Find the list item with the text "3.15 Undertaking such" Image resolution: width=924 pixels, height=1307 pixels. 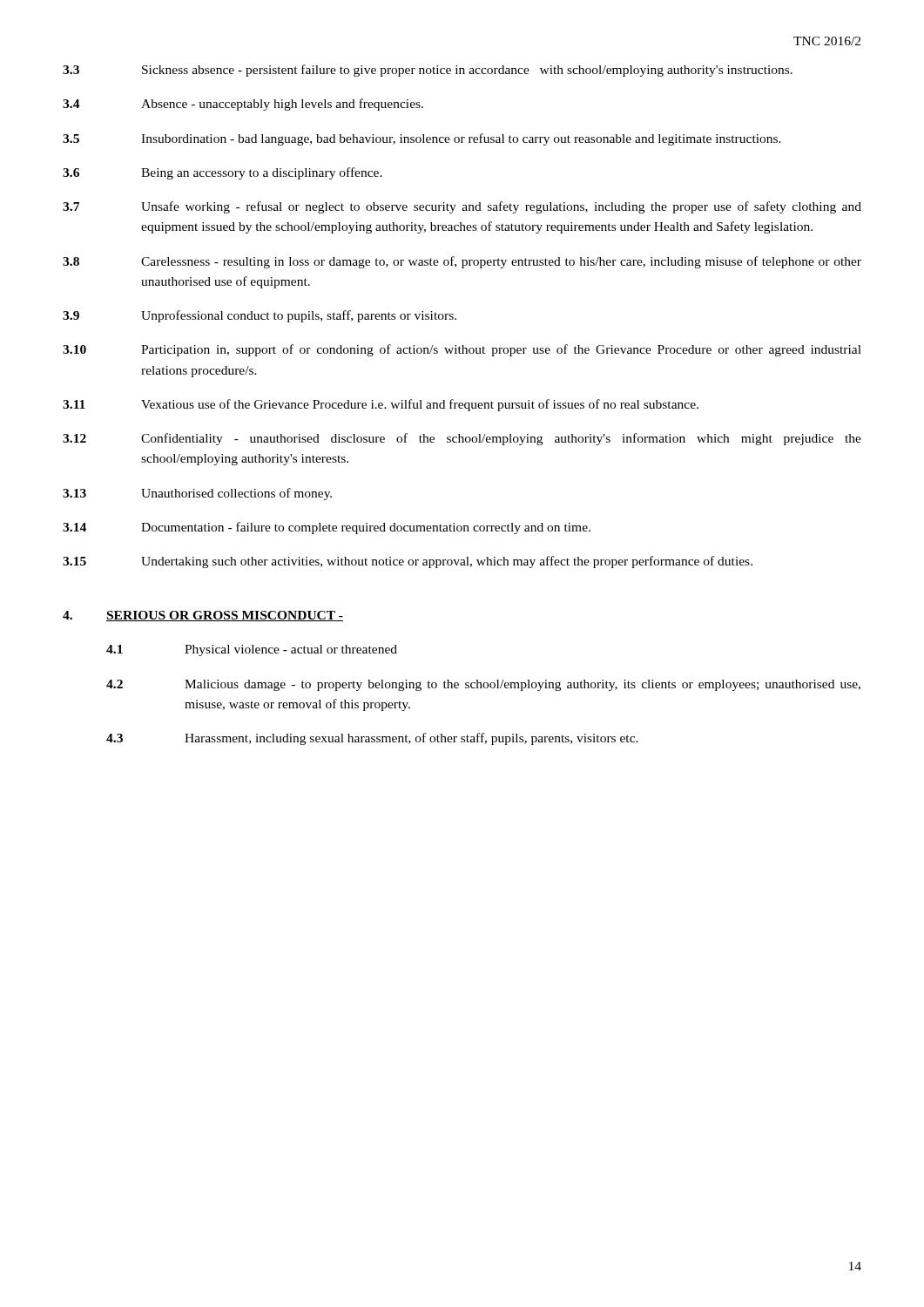pos(462,561)
